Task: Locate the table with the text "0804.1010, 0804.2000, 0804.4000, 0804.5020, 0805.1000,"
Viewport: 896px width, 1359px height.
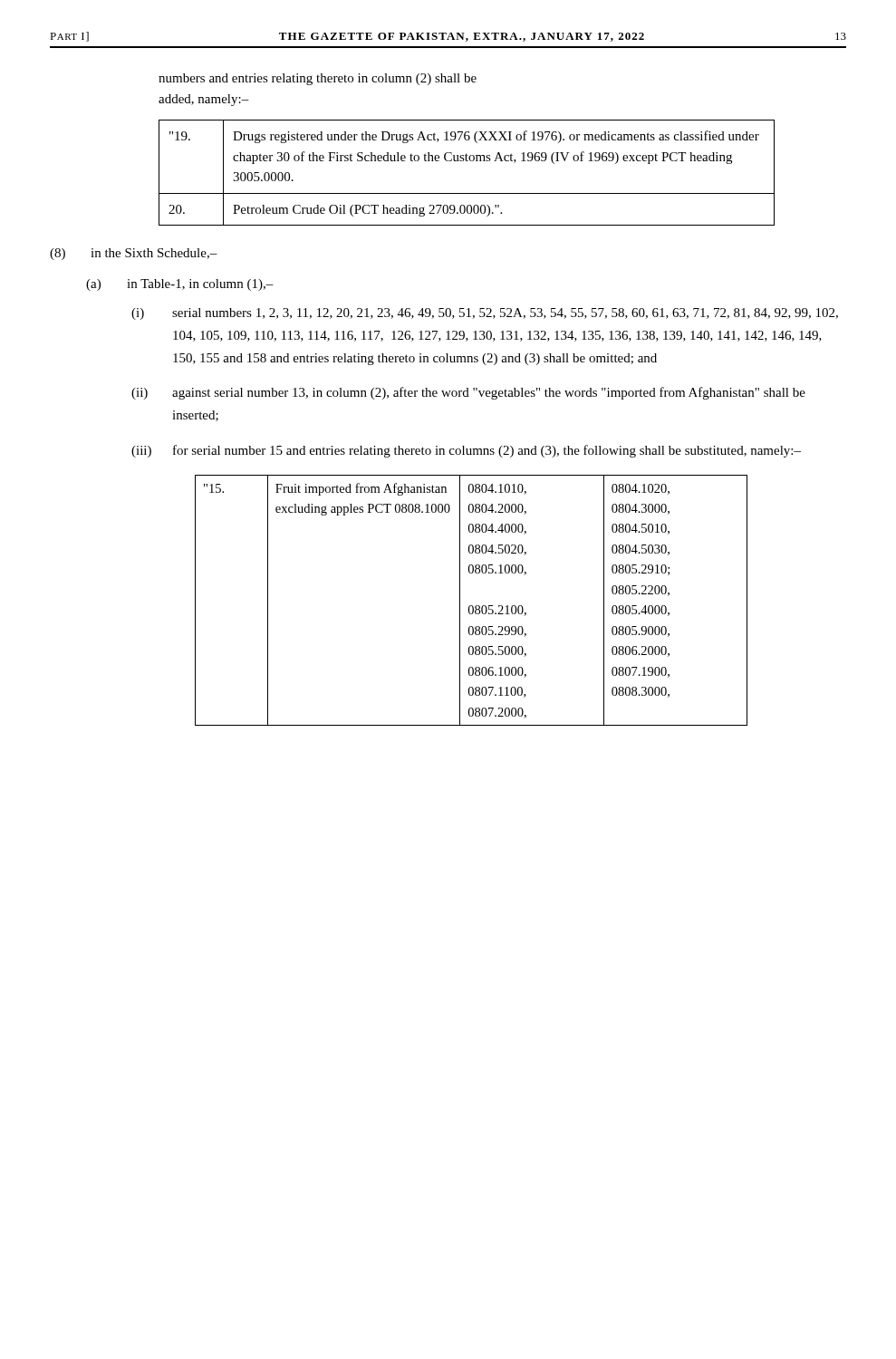Action: pos(448,600)
